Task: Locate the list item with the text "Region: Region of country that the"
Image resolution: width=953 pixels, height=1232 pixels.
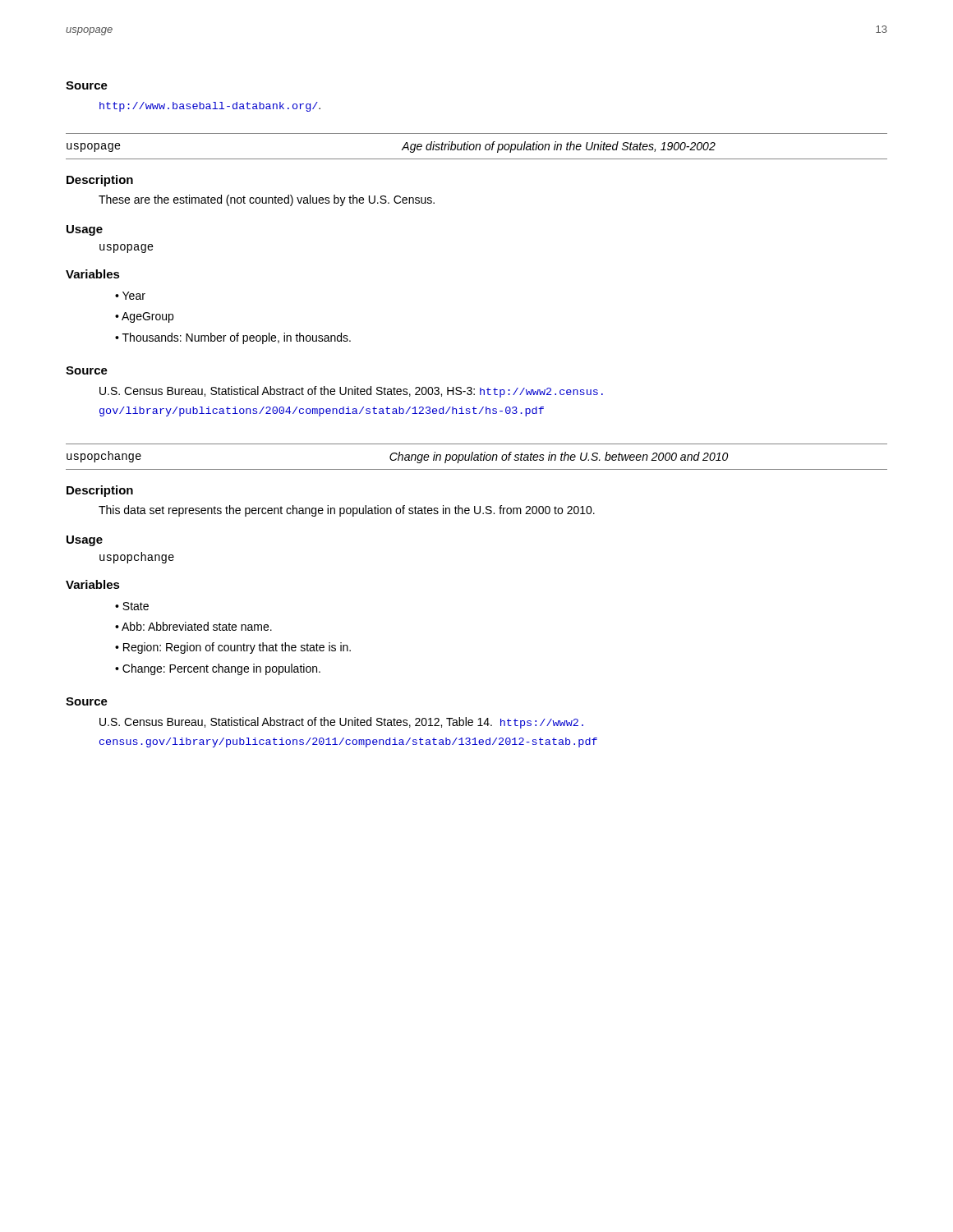Action: coord(237,647)
